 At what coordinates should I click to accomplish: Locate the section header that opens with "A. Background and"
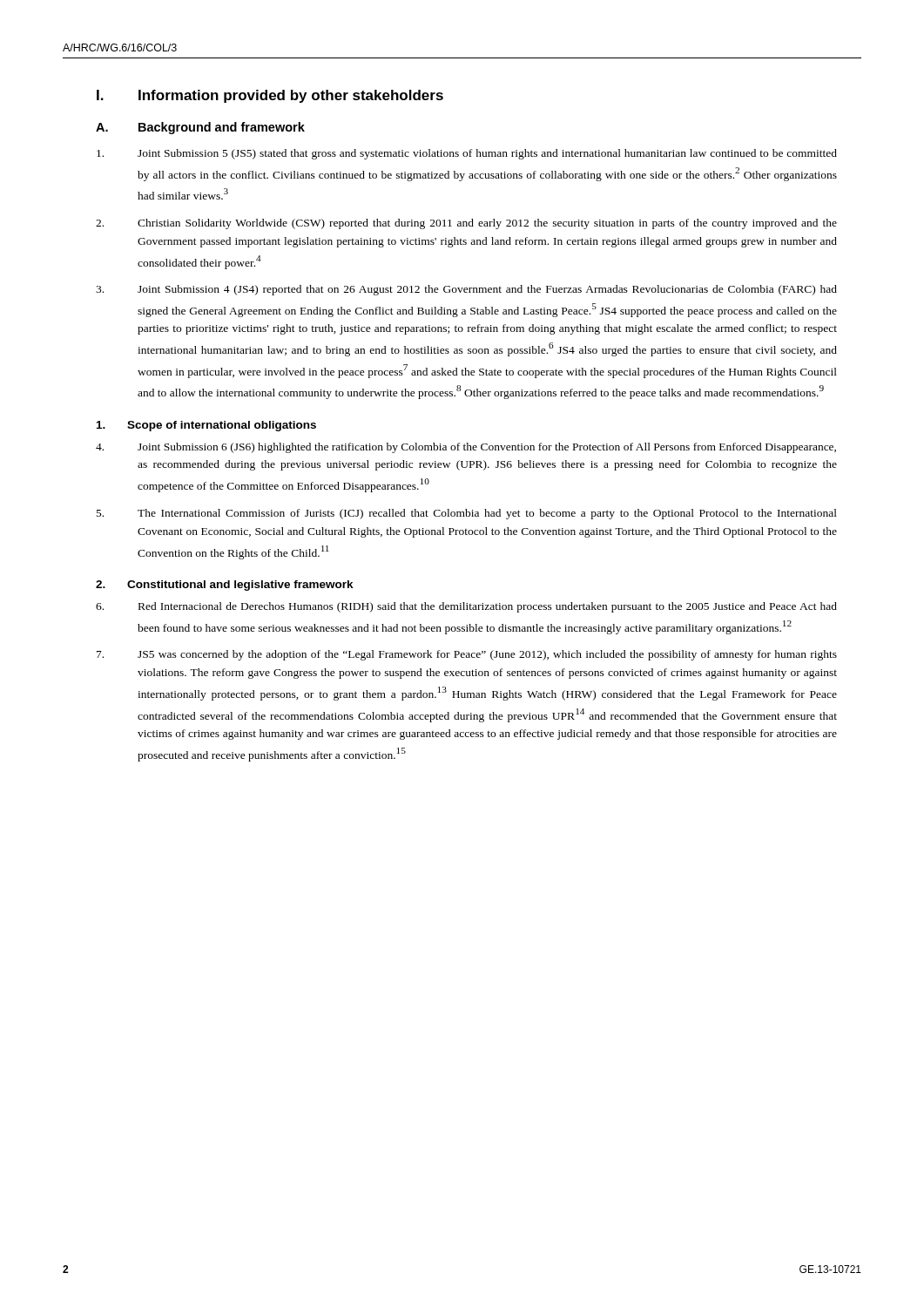click(200, 127)
